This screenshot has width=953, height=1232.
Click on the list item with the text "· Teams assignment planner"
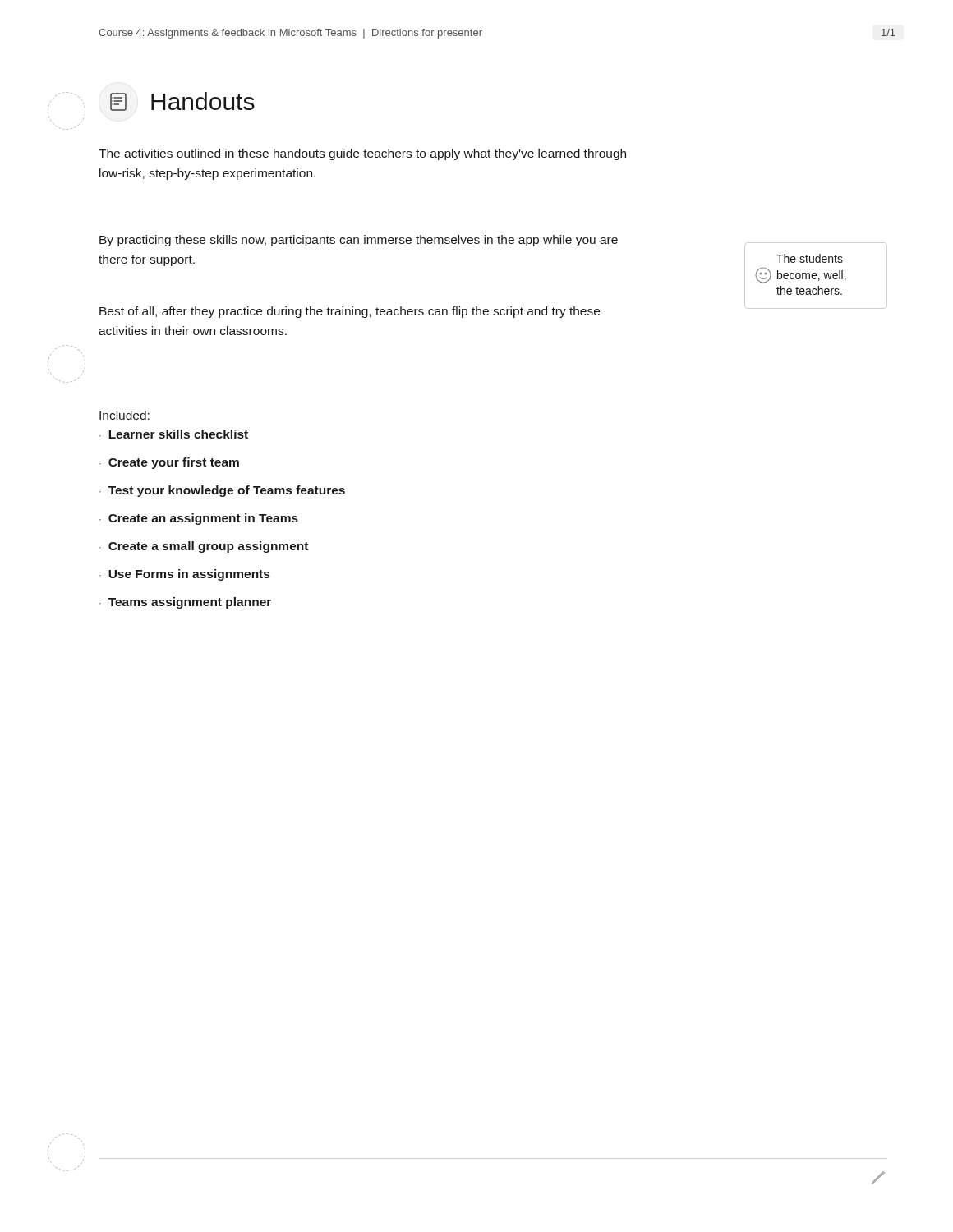click(x=185, y=602)
